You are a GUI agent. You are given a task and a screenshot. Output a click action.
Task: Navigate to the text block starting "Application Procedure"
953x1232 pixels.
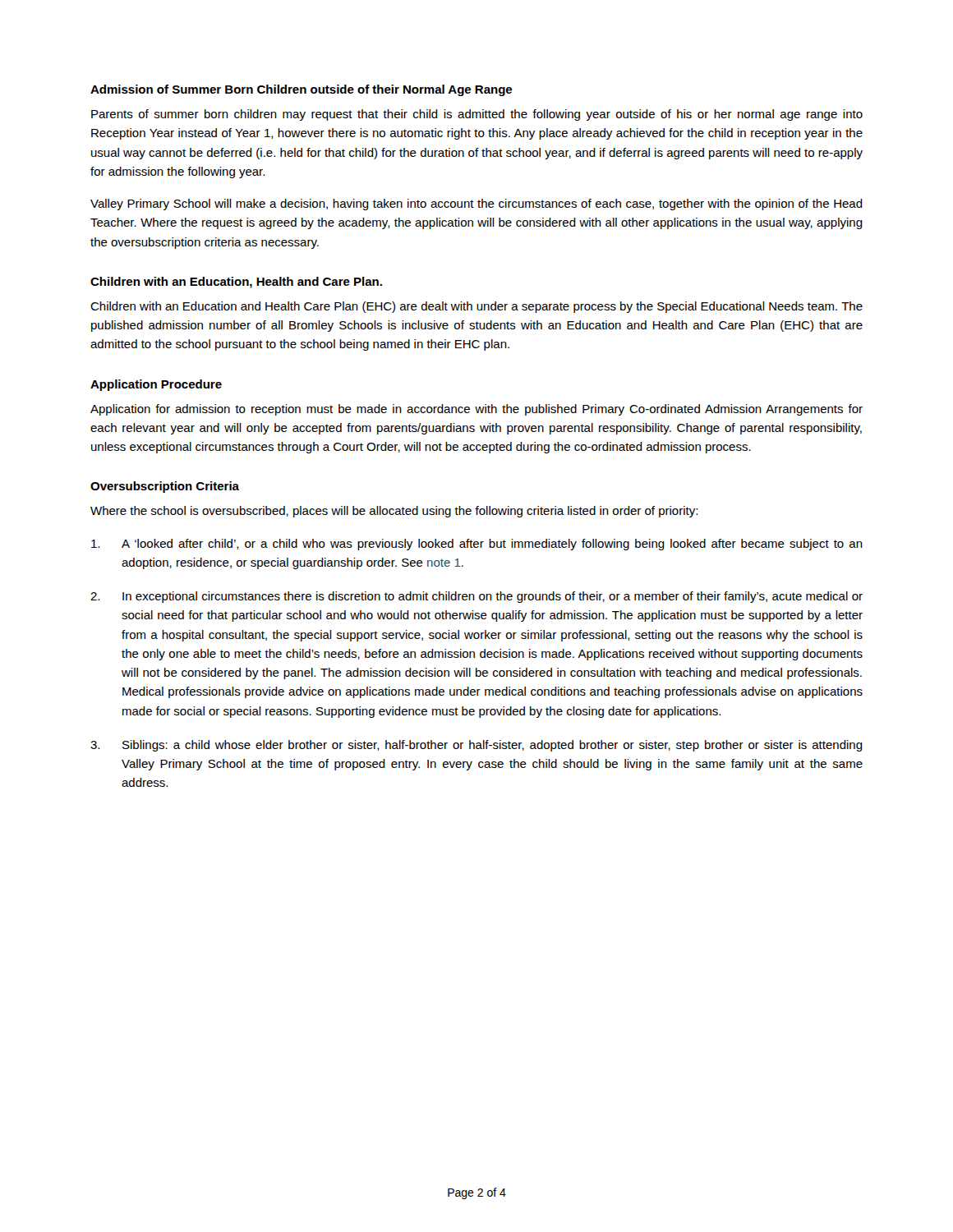tap(156, 384)
